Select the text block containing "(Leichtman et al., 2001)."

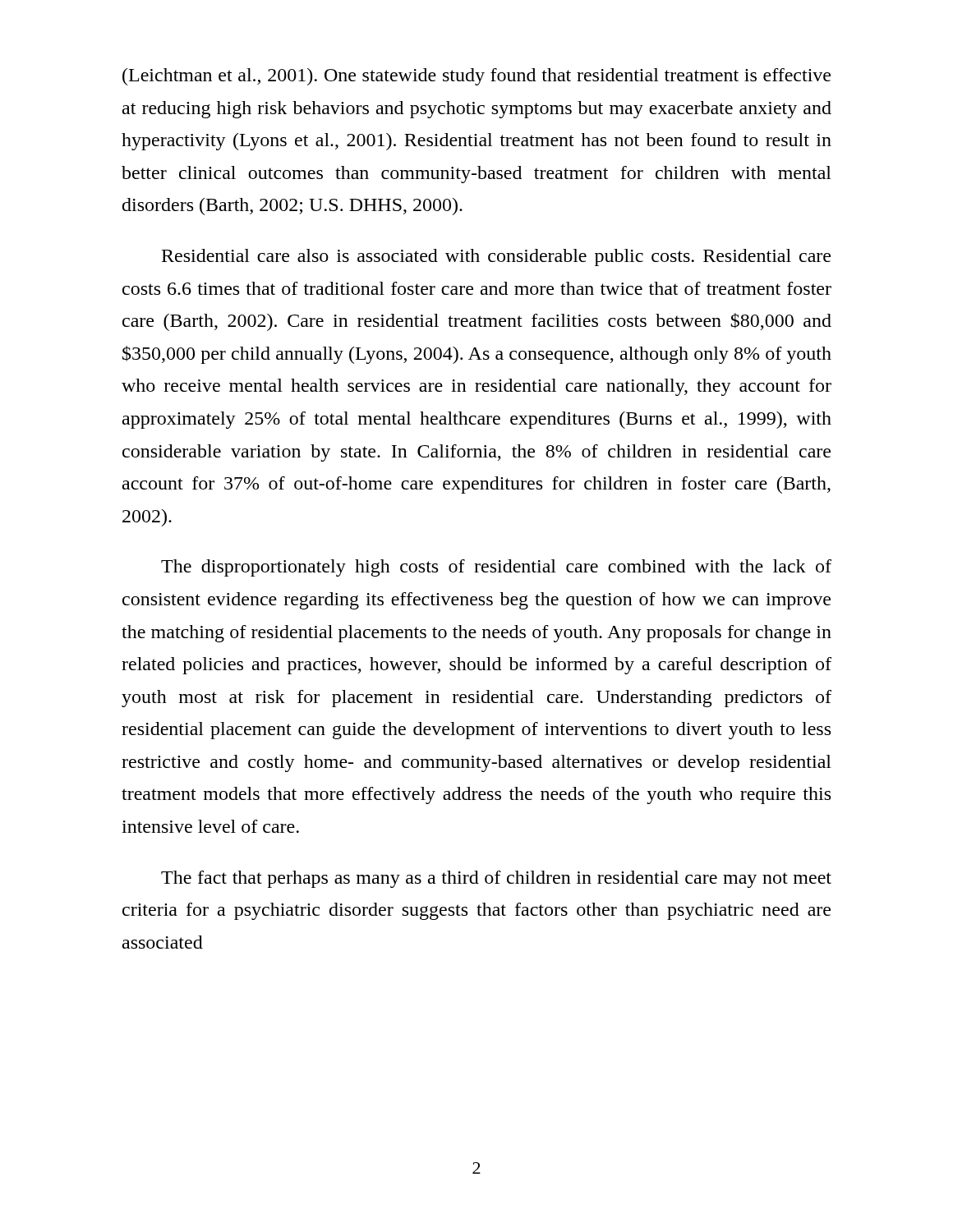coord(476,140)
